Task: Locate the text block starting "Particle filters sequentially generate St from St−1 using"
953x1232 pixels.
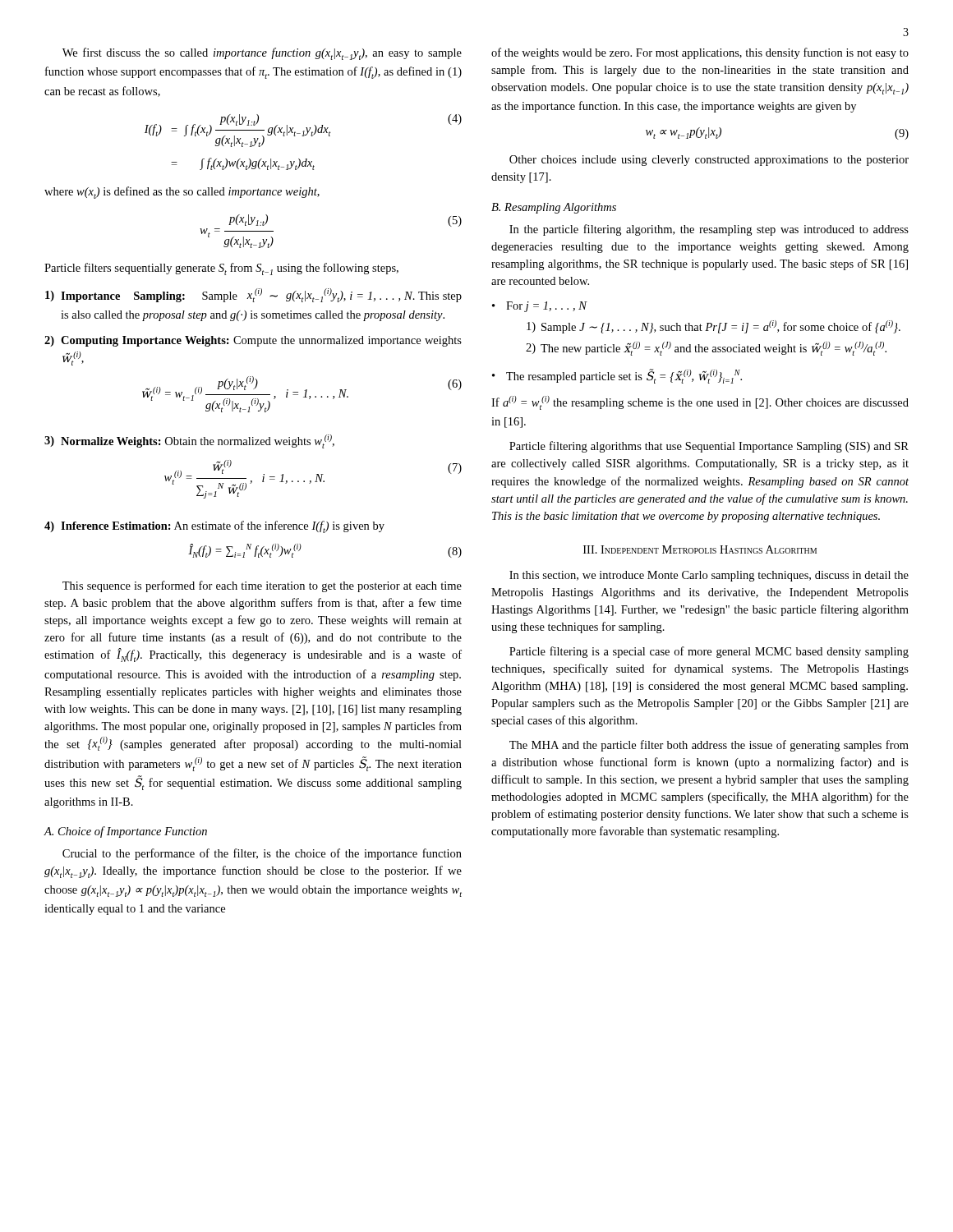Action: tap(253, 269)
